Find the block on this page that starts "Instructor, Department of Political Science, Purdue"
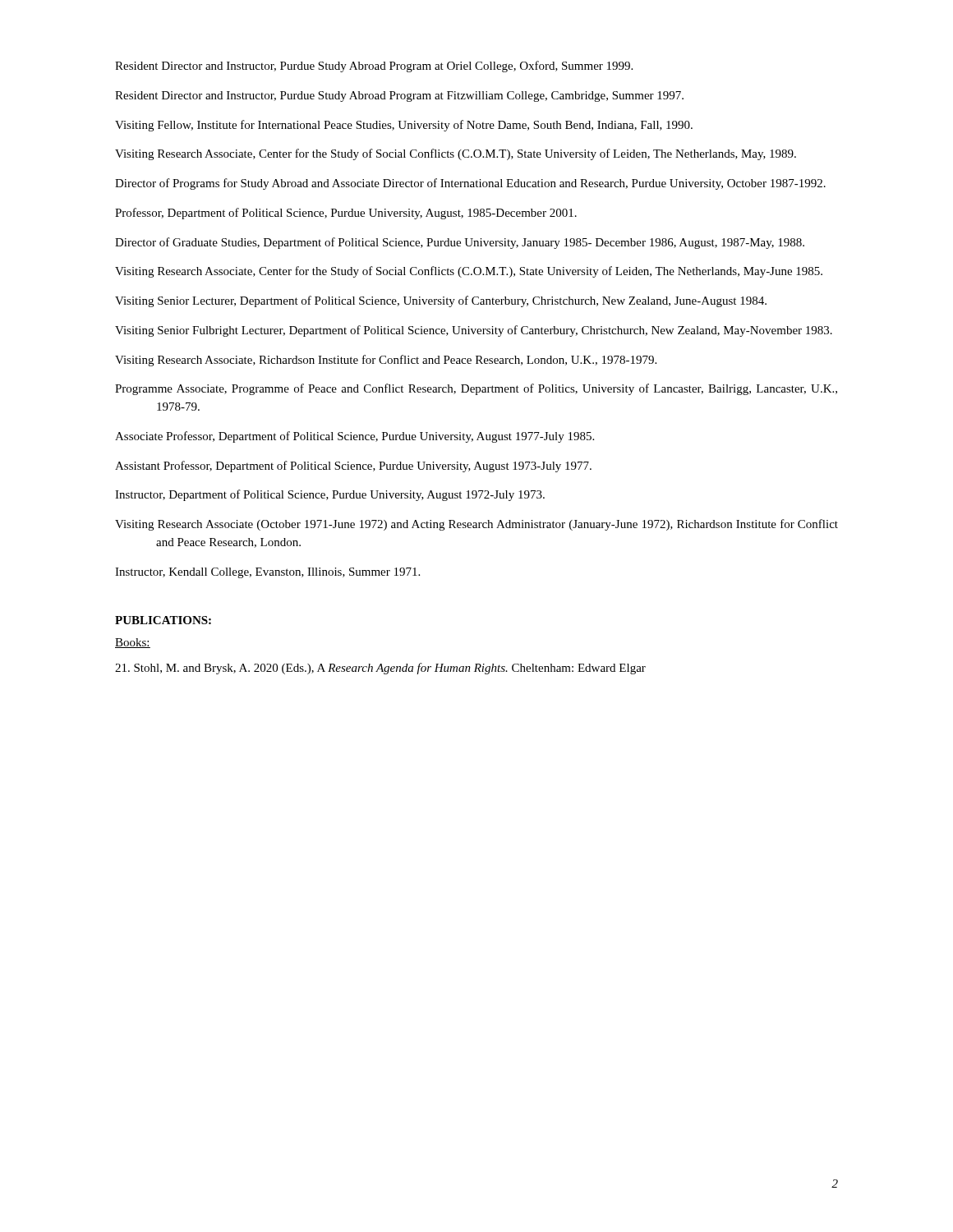Viewport: 953px width, 1232px height. pos(330,495)
